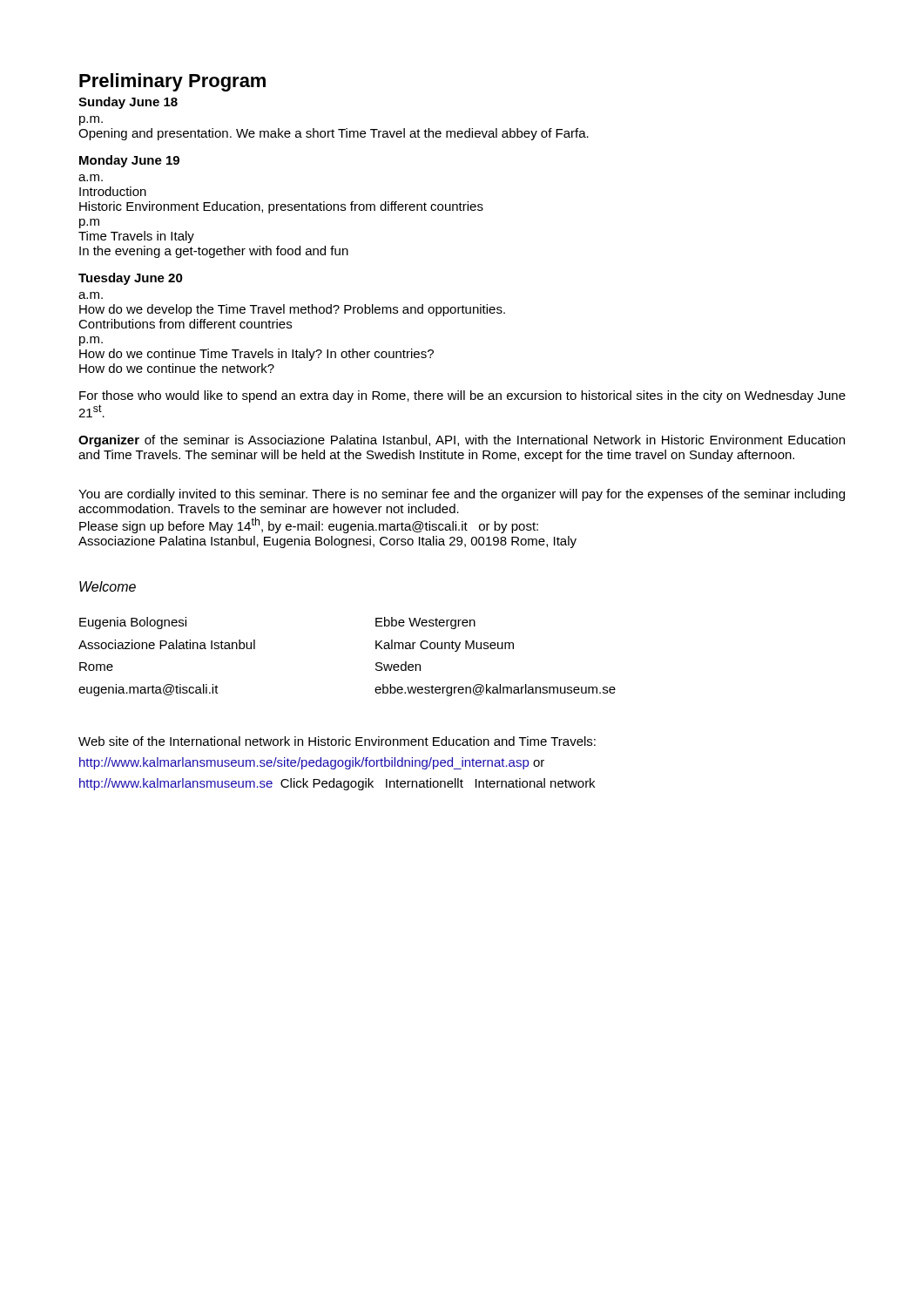
Task: Point to the text block starting "You are cordially invited"
Action: [x=462, y=517]
